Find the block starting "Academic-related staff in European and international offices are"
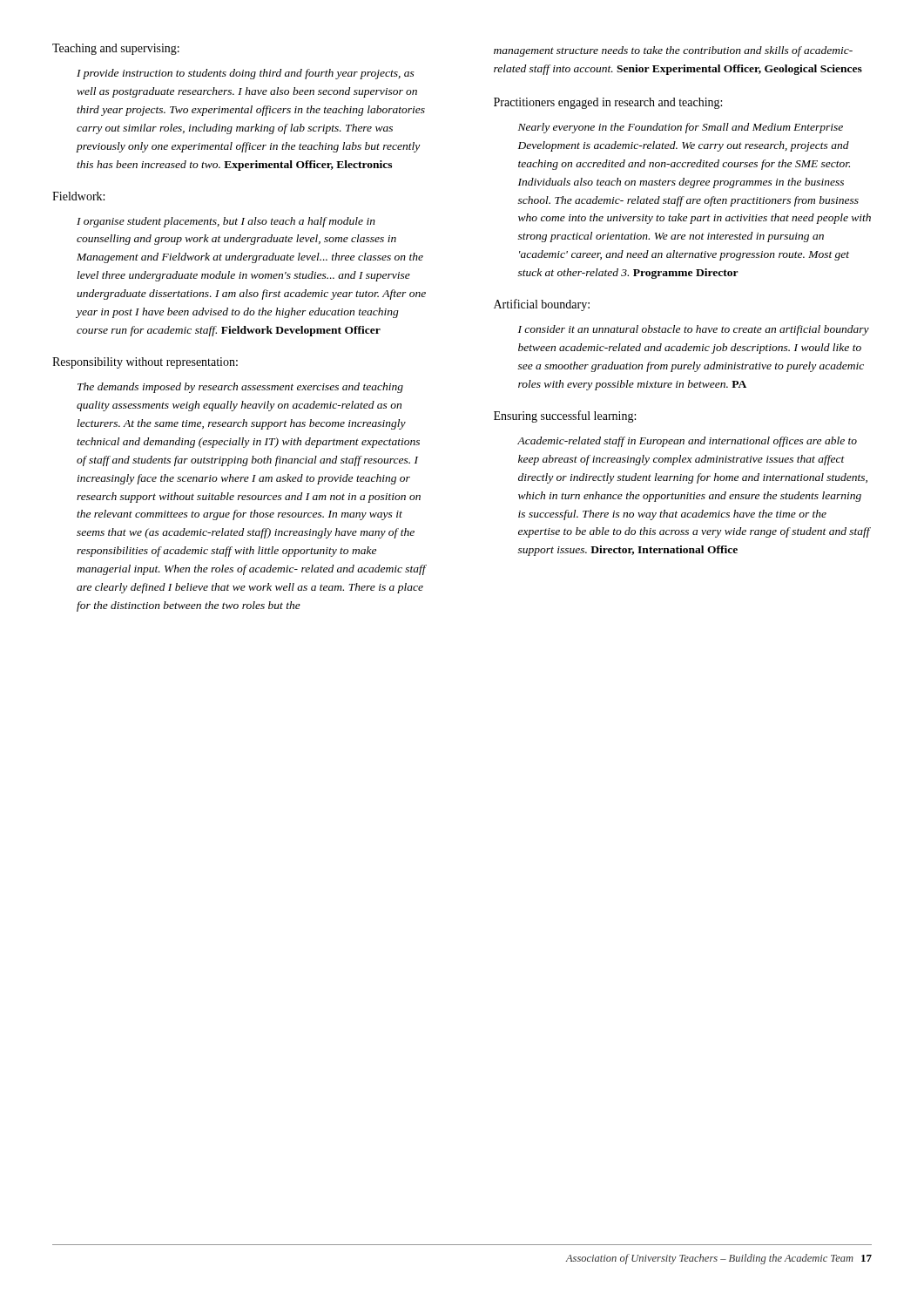 pyautogui.click(x=695, y=496)
